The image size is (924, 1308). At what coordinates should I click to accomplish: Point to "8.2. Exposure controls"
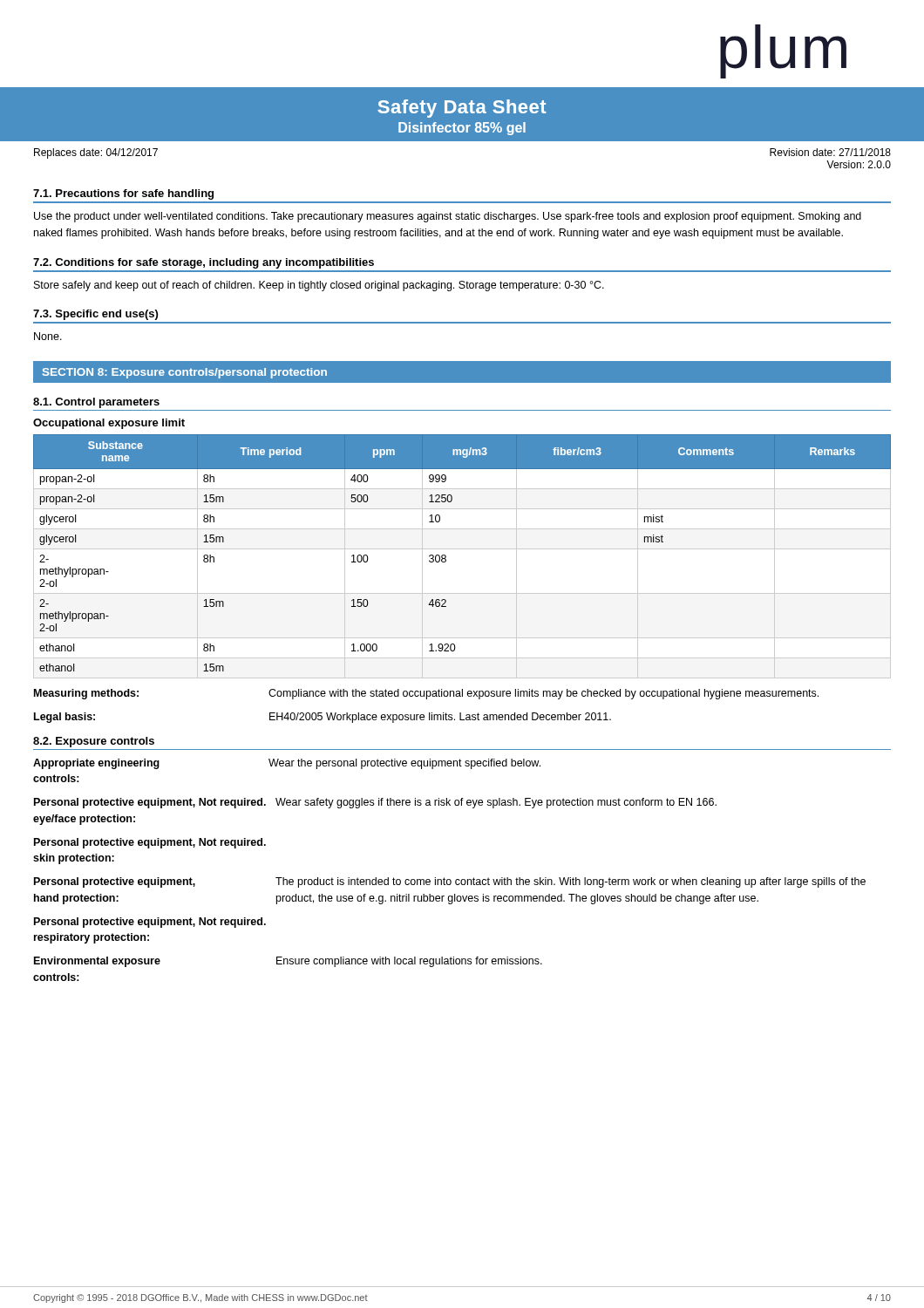(x=94, y=740)
